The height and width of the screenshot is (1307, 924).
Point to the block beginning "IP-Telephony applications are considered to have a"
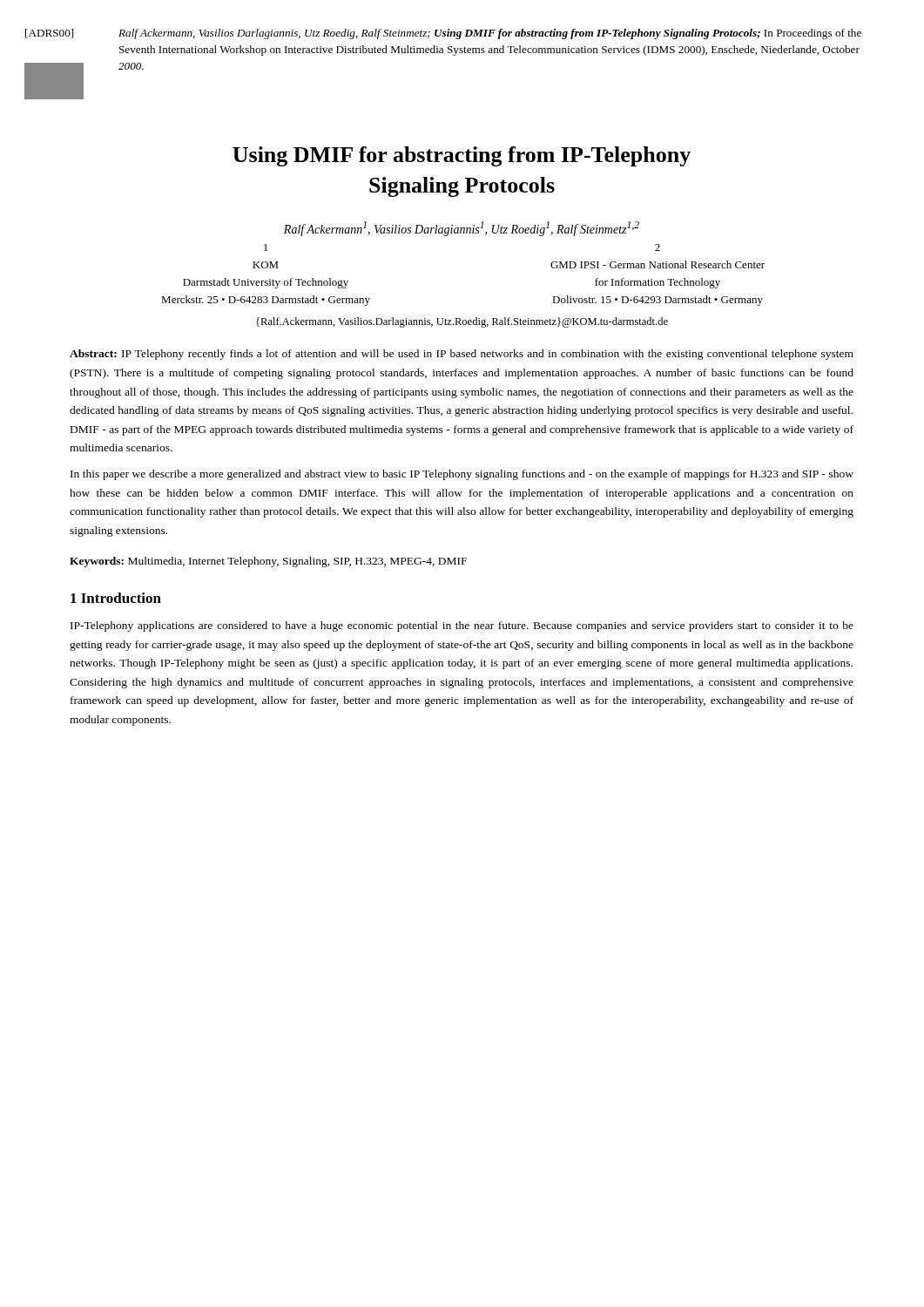[462, 672]
